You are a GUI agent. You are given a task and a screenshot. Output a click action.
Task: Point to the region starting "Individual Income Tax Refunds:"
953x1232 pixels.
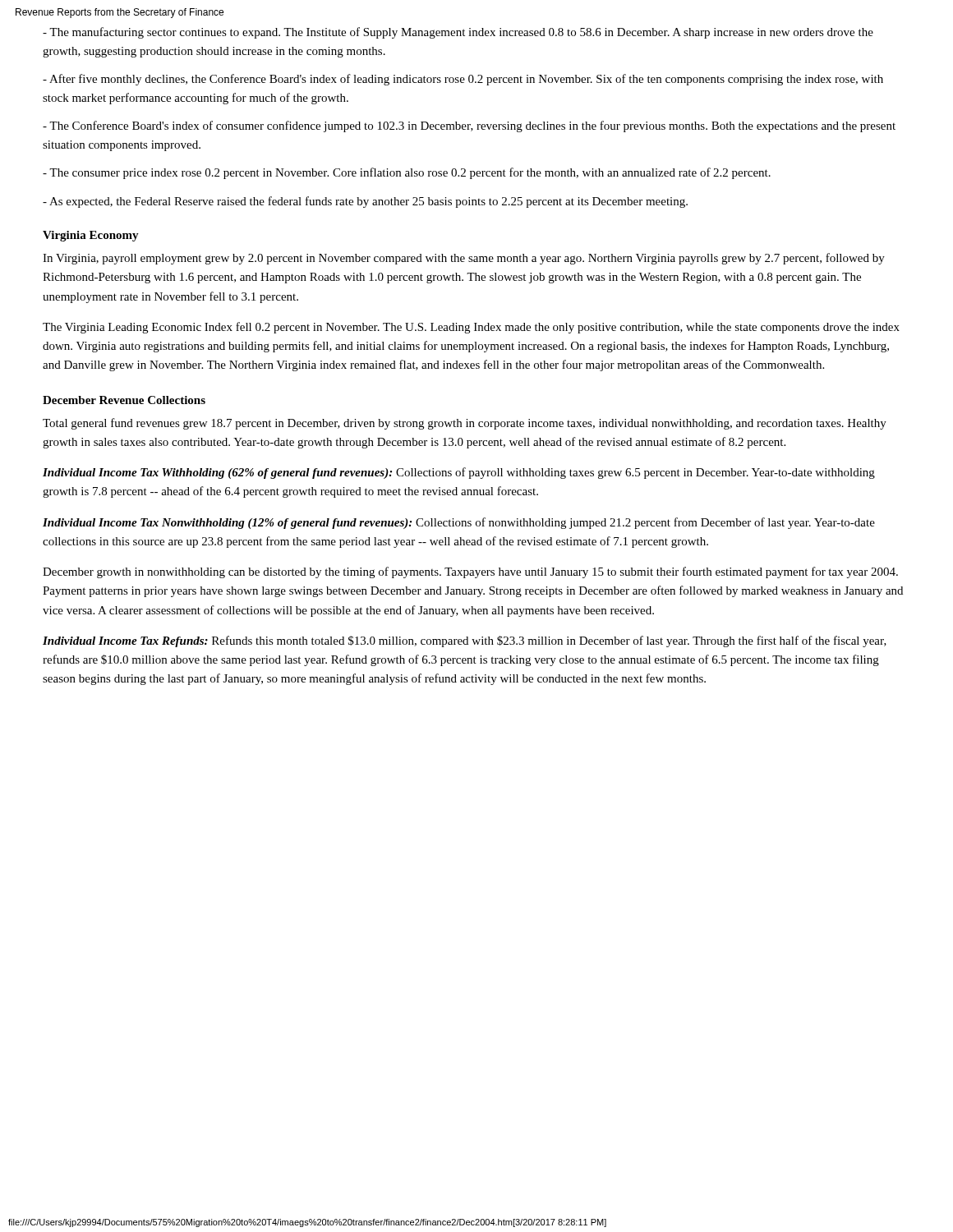tap(465, 660)
